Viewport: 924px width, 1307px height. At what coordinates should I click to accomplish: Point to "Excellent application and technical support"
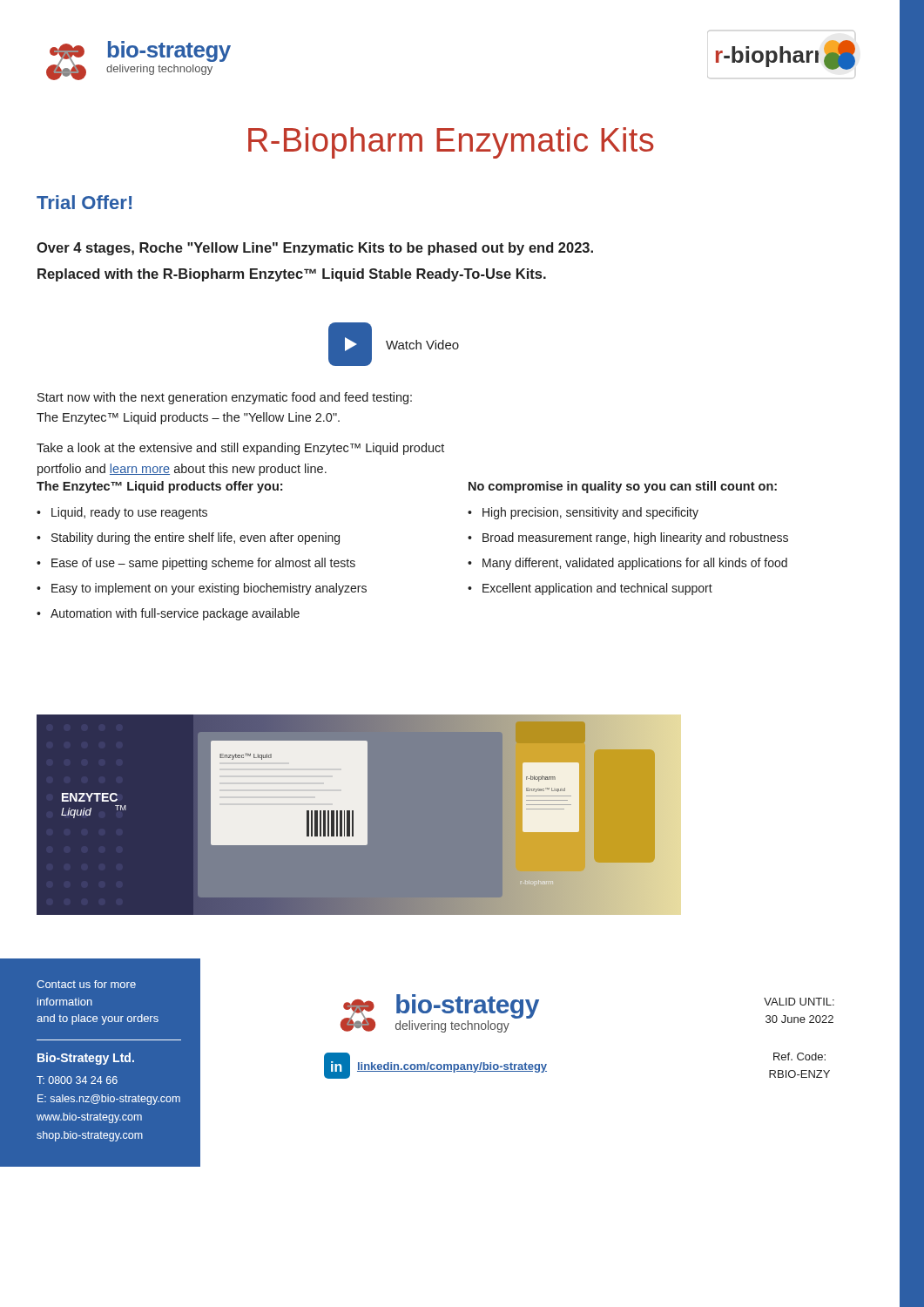tap(597, 588)
